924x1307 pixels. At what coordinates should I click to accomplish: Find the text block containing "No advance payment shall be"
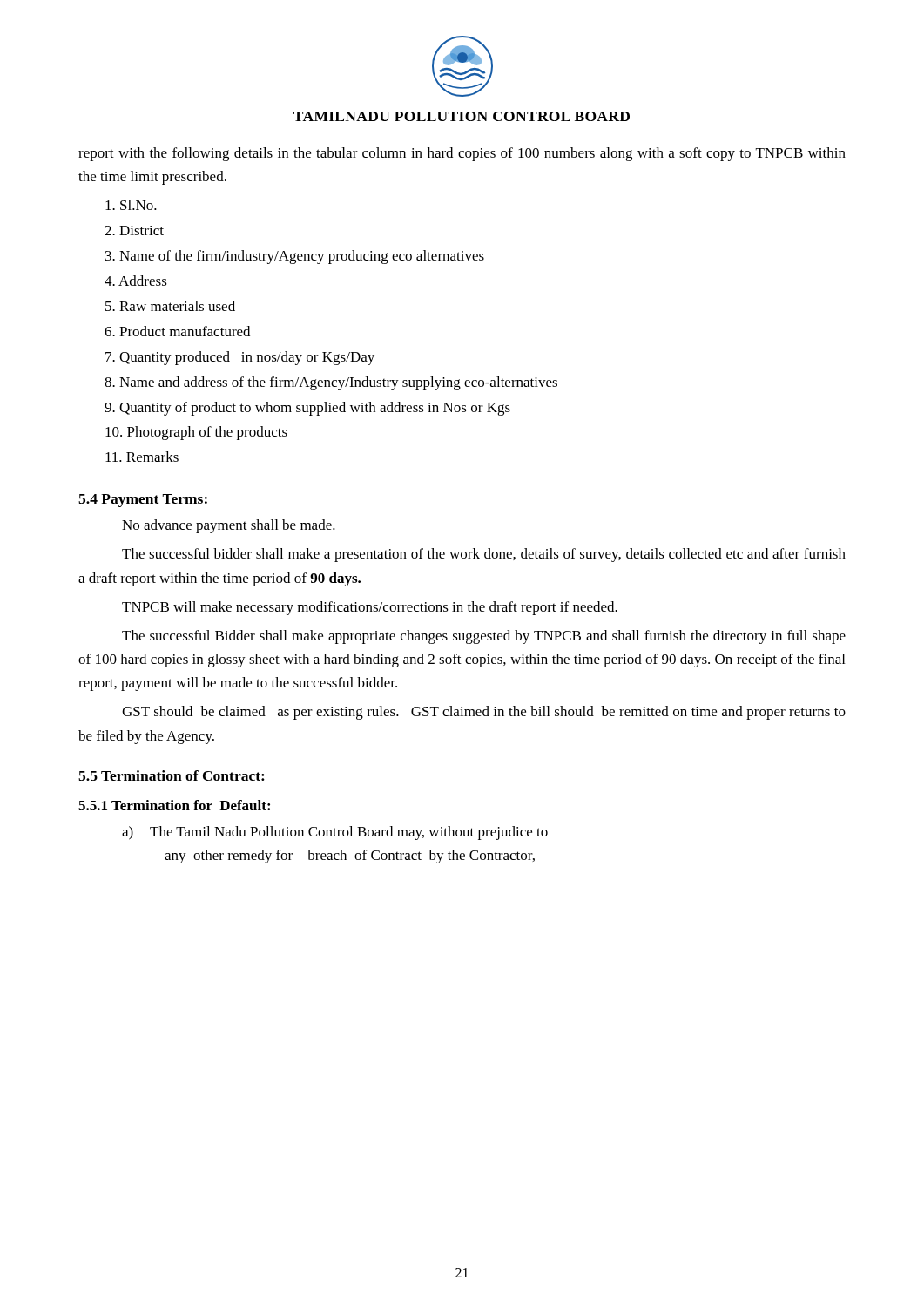pos(229,525)
